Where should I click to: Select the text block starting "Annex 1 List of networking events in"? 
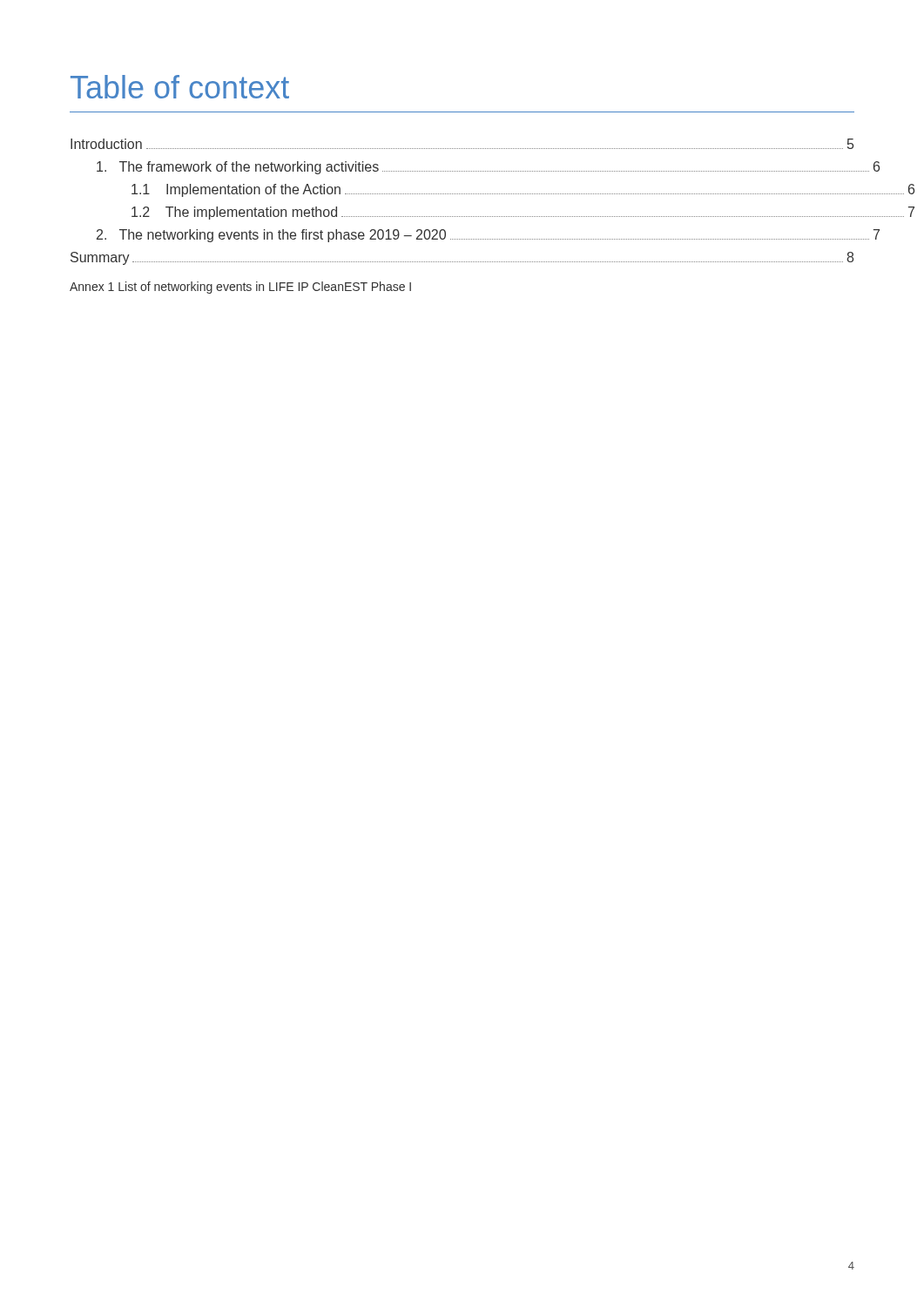tap(241, 287)
